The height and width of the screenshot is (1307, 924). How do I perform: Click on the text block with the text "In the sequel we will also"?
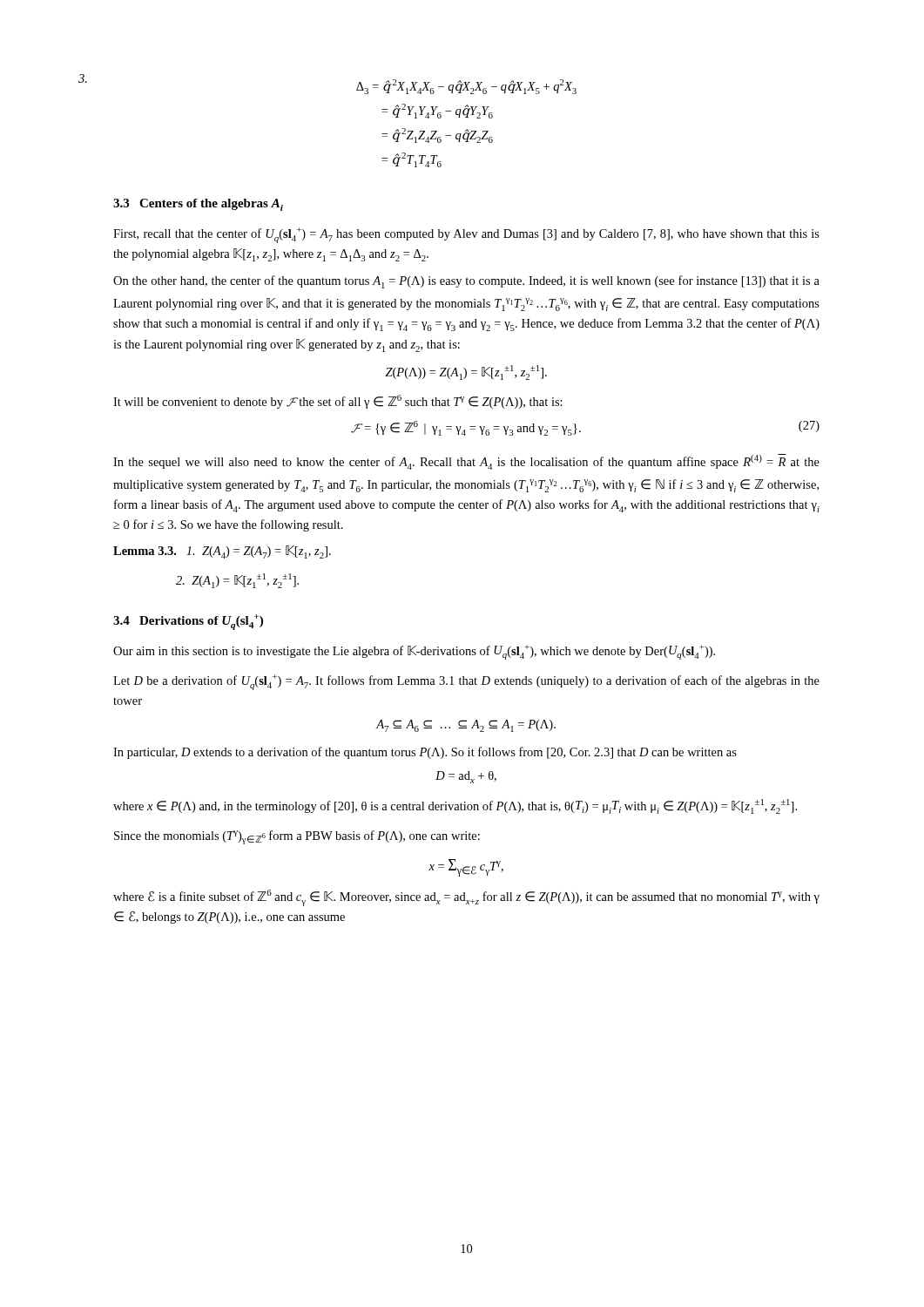466,492
